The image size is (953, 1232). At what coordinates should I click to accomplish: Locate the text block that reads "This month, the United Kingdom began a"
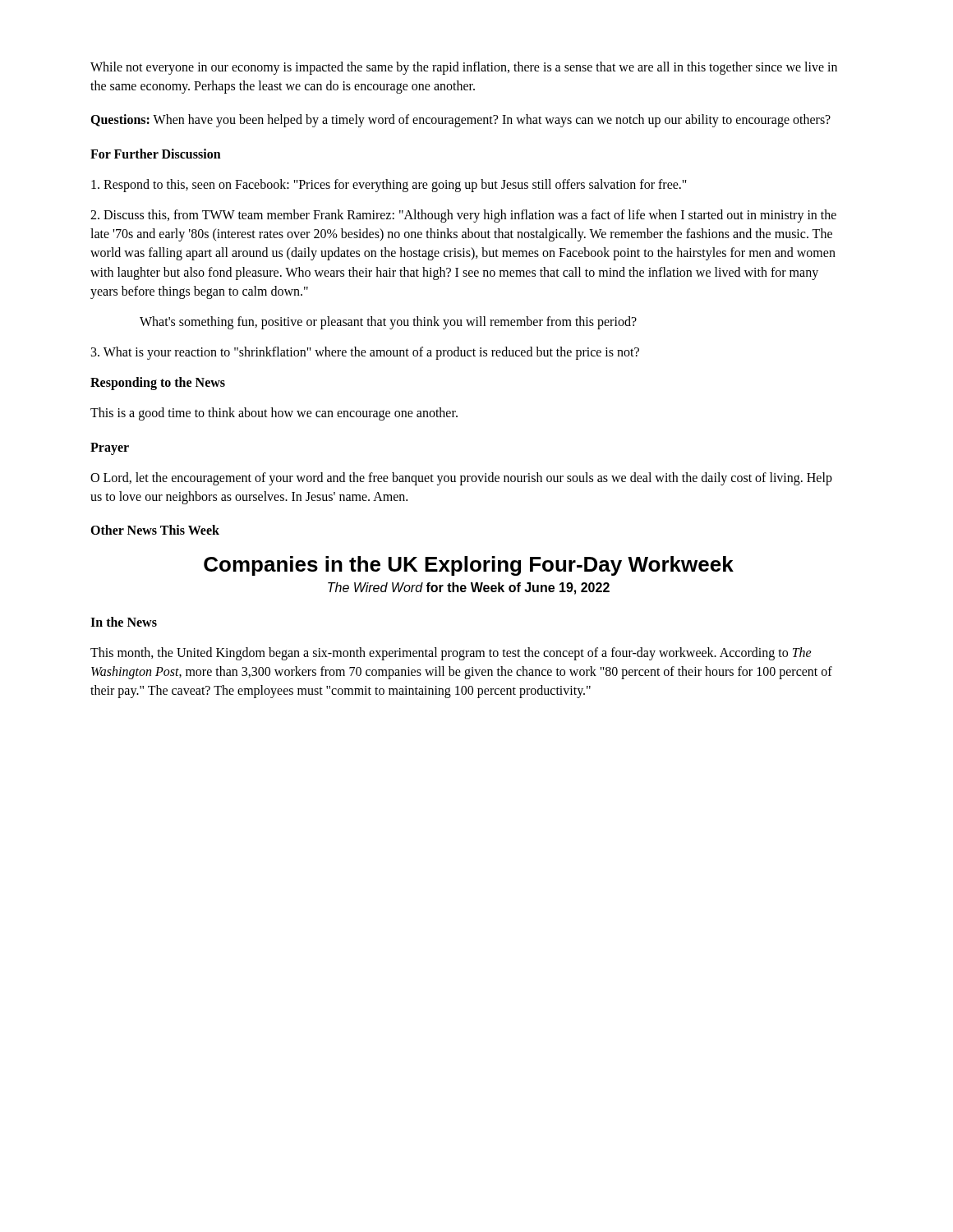(x=468, y=671)
